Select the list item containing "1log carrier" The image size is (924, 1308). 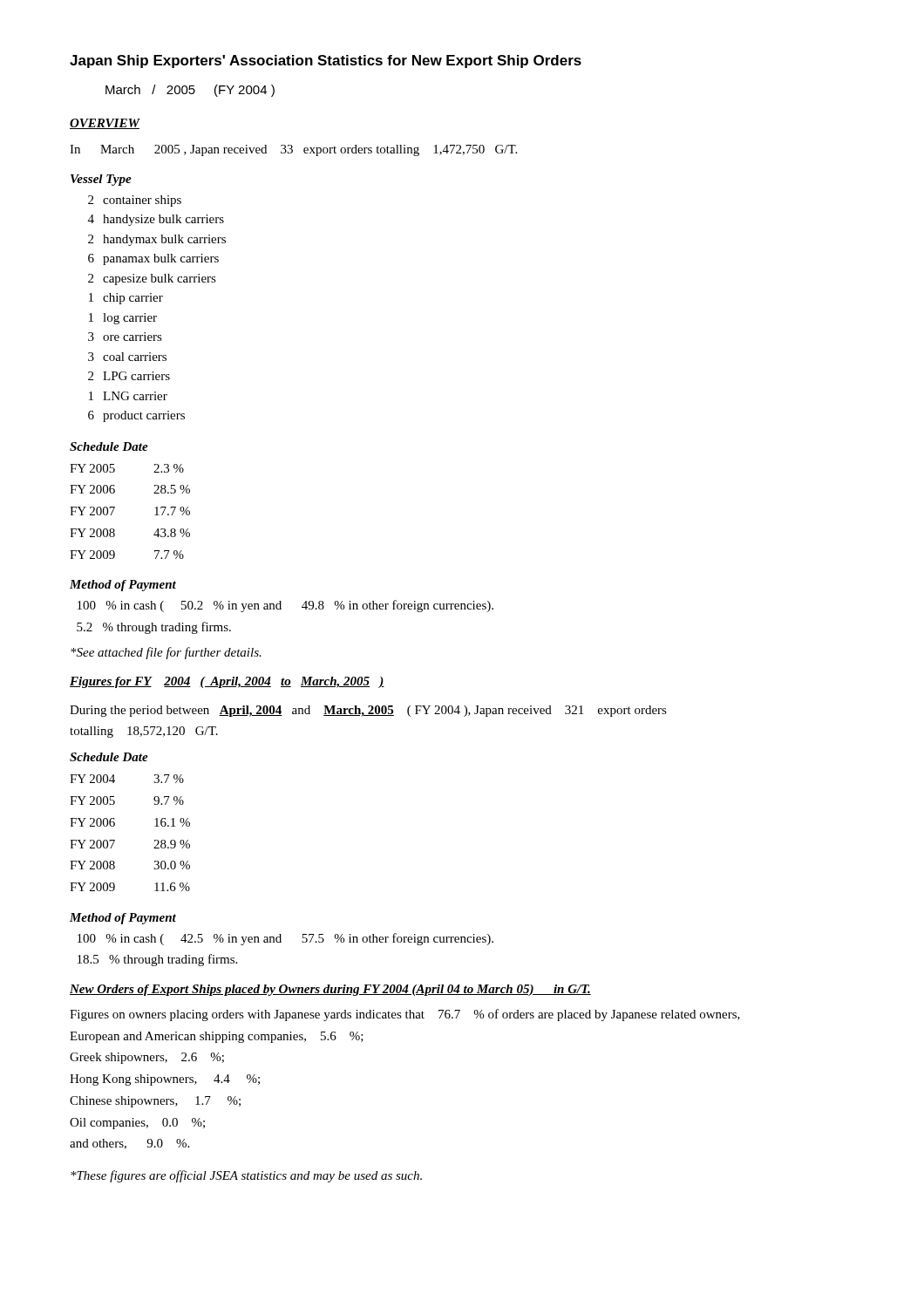(x=113, y=317)
